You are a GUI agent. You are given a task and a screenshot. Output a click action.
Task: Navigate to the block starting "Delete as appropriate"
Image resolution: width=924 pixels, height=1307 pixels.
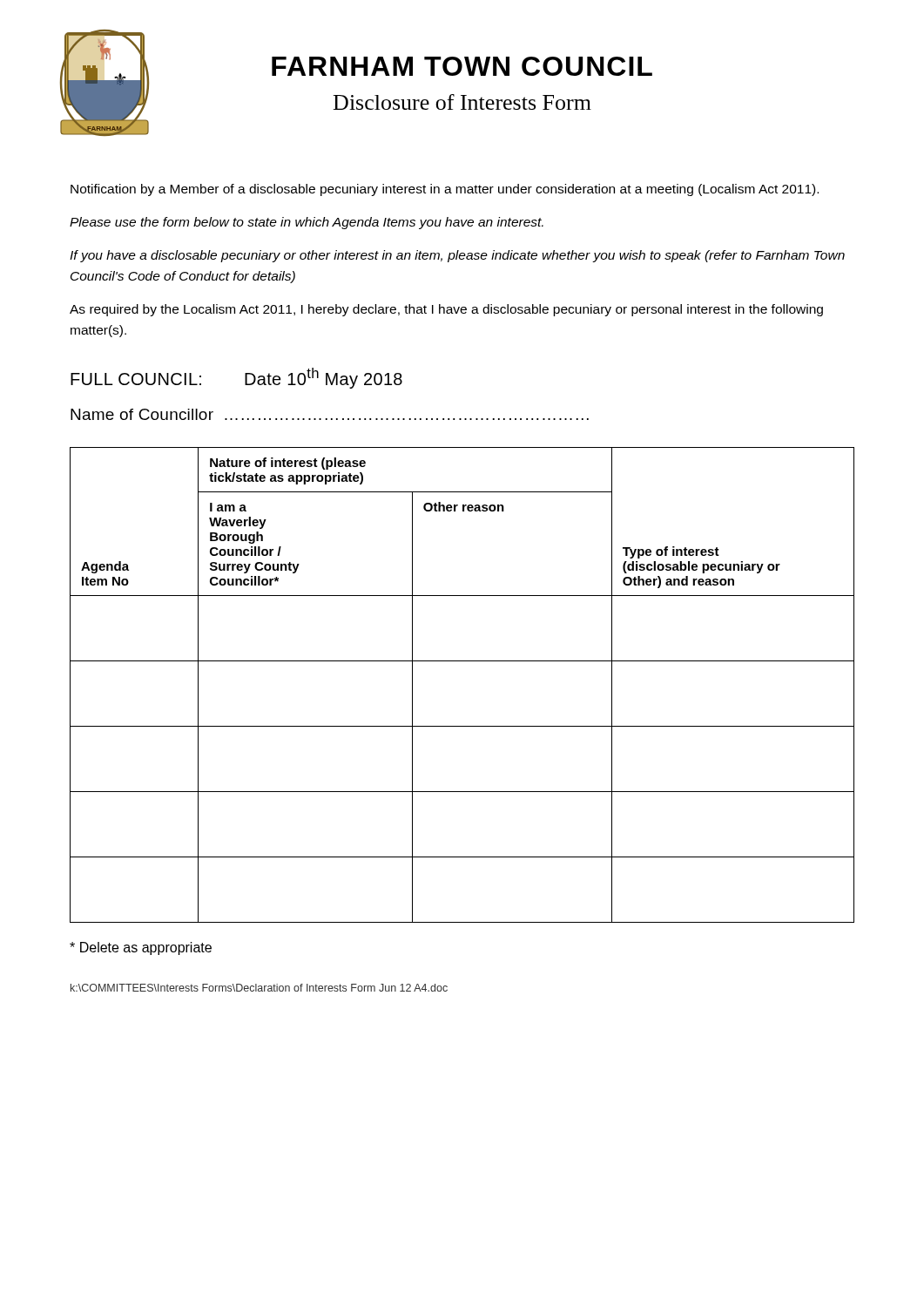tap(141, 947)
